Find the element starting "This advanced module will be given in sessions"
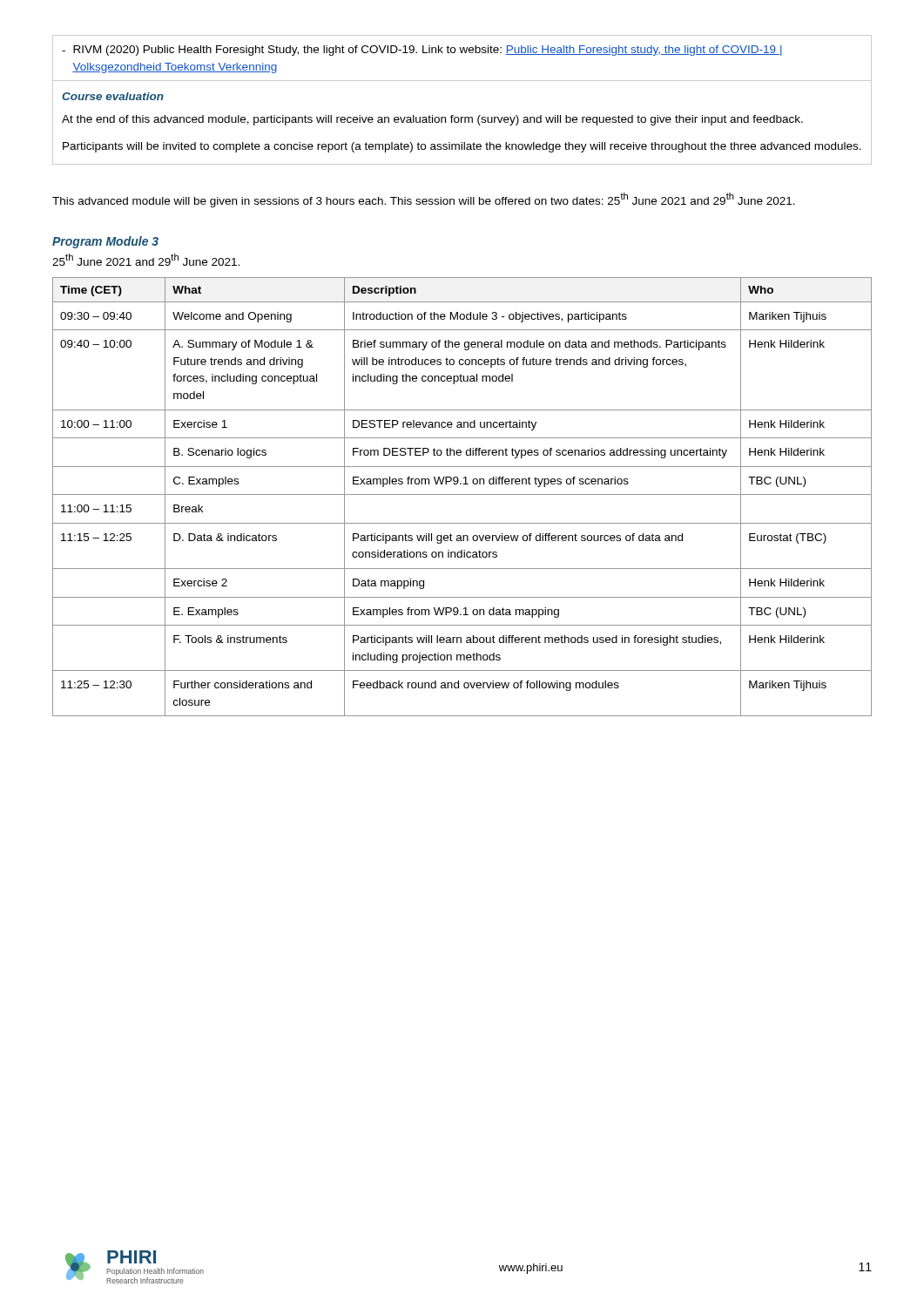The height and width of the screenshot is (1307, 924). click(424, 199)
